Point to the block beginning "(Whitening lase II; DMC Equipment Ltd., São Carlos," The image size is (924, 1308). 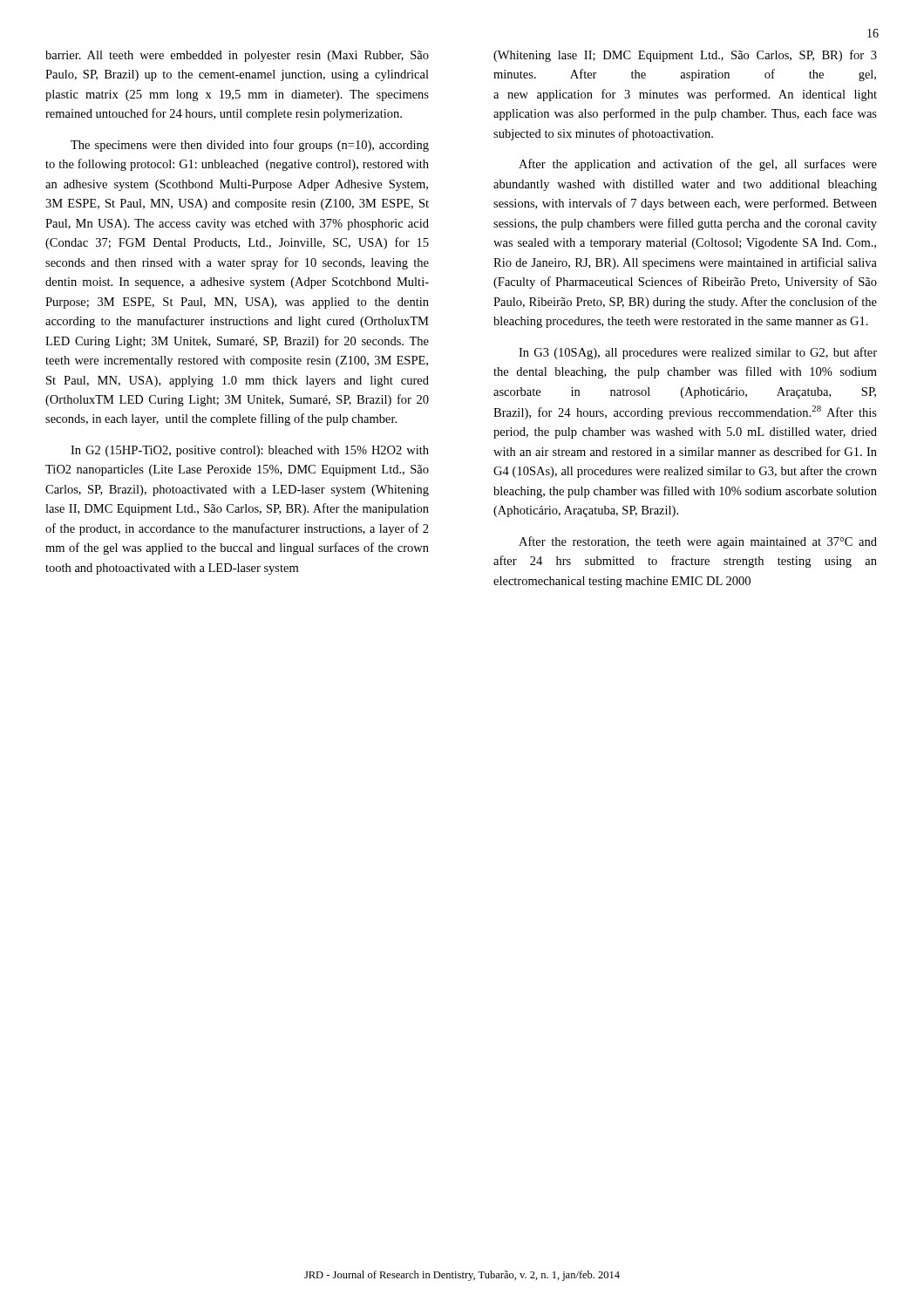click(x=685, y=318)
